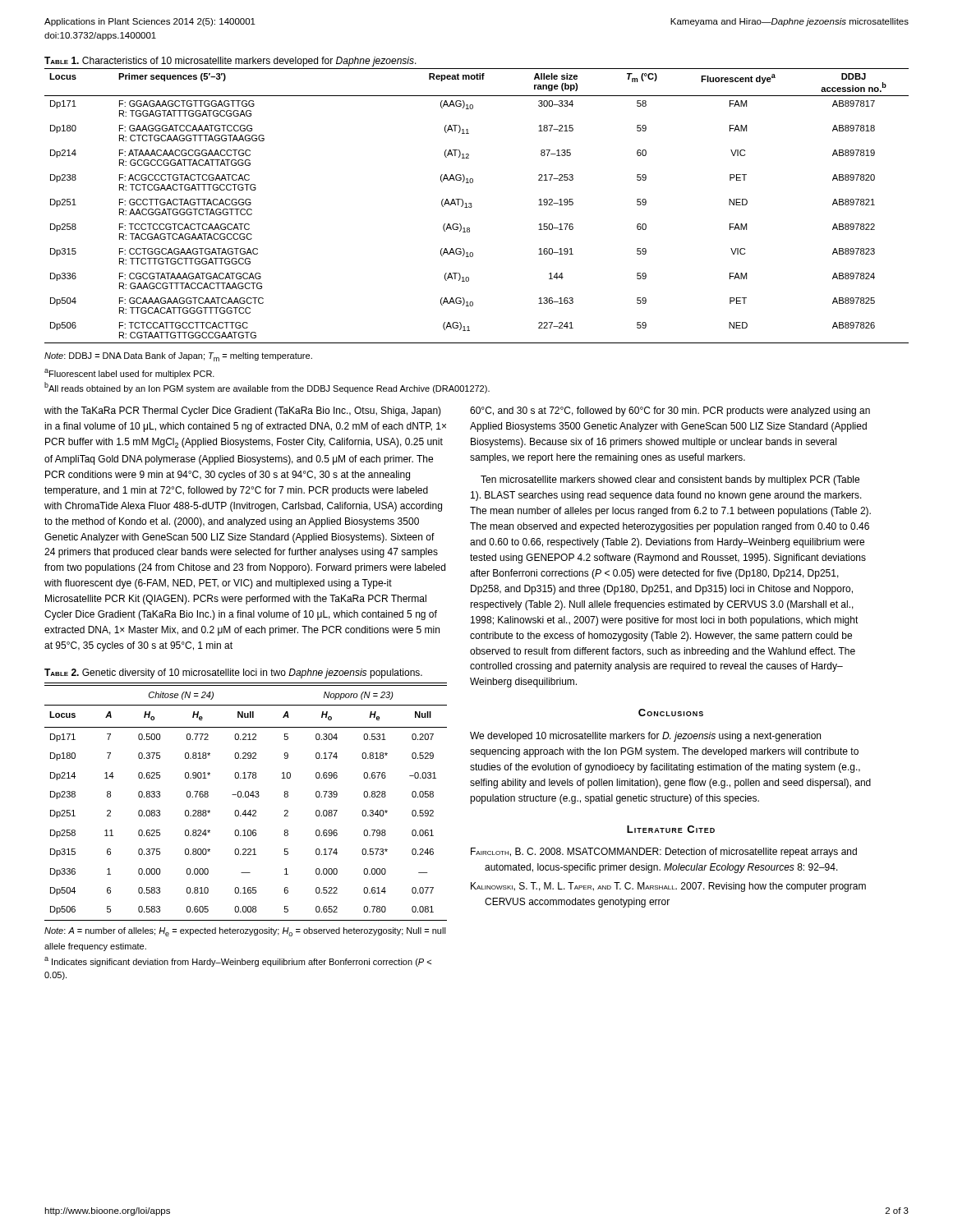Click on the table containing "Primer sequences (5′–3′)"

(476, 207)
